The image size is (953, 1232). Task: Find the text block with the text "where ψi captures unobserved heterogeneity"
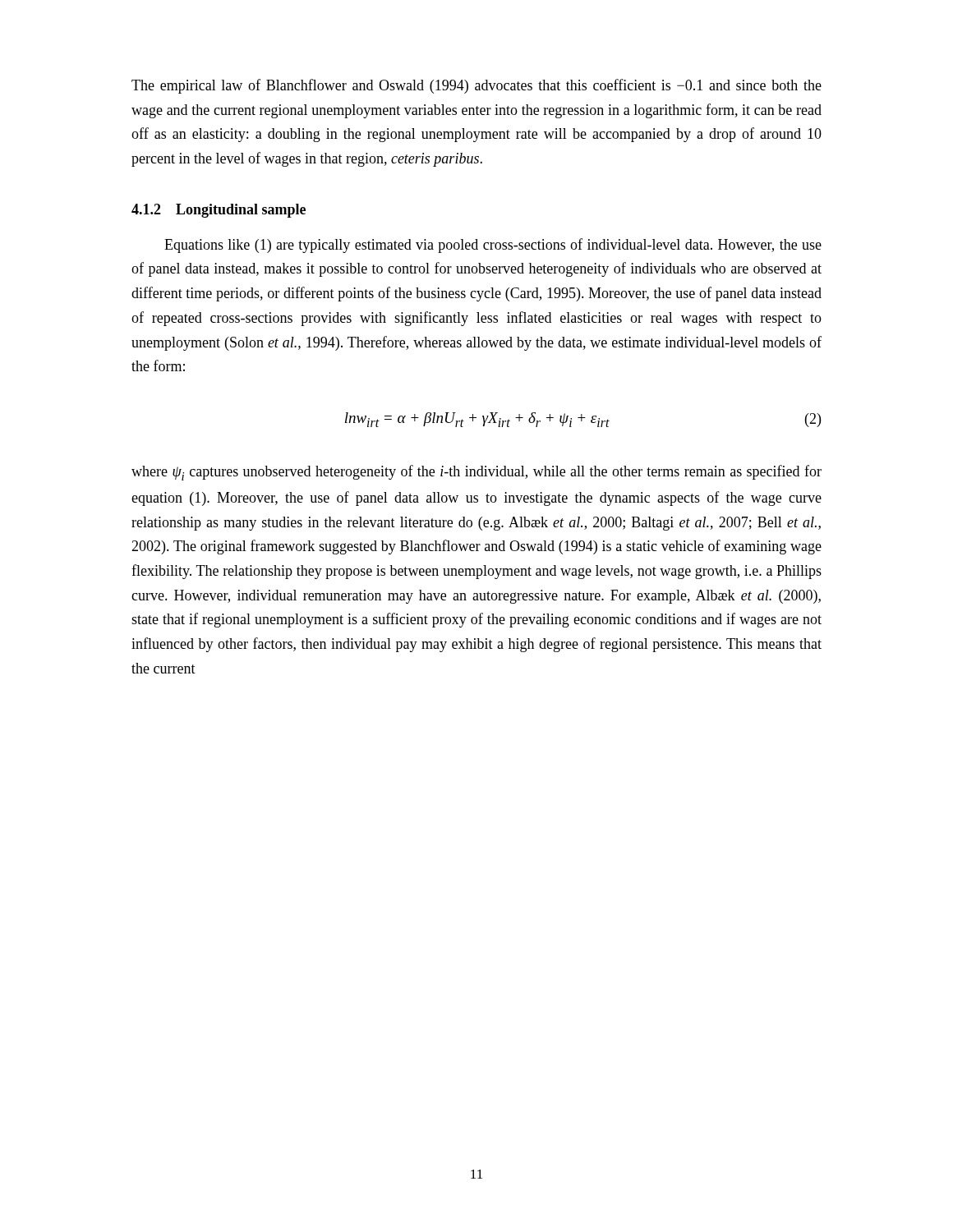[x=476, y=570]
